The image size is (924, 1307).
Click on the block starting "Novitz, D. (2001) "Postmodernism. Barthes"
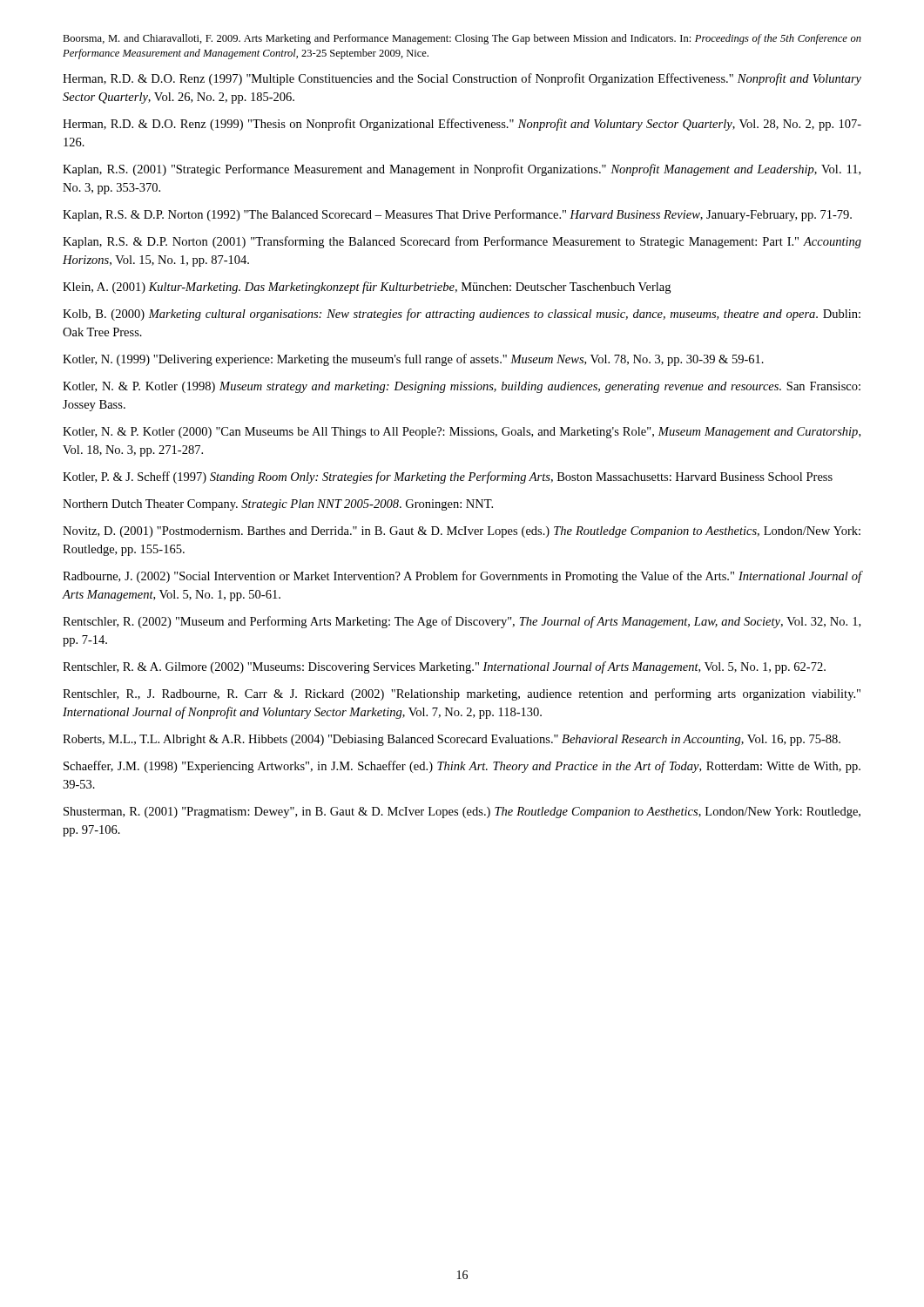(462, 540)
